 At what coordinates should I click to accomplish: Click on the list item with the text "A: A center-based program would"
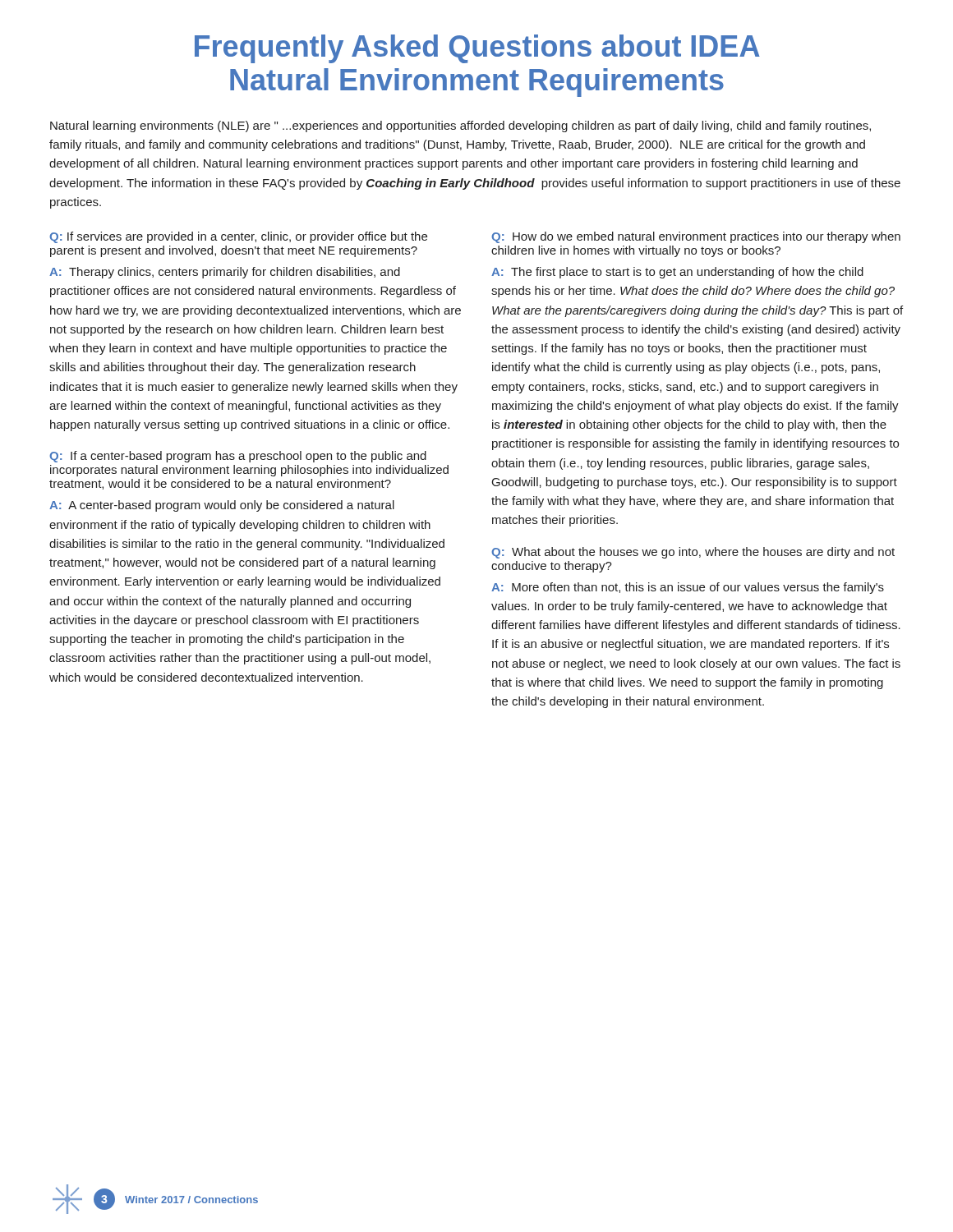247,591
